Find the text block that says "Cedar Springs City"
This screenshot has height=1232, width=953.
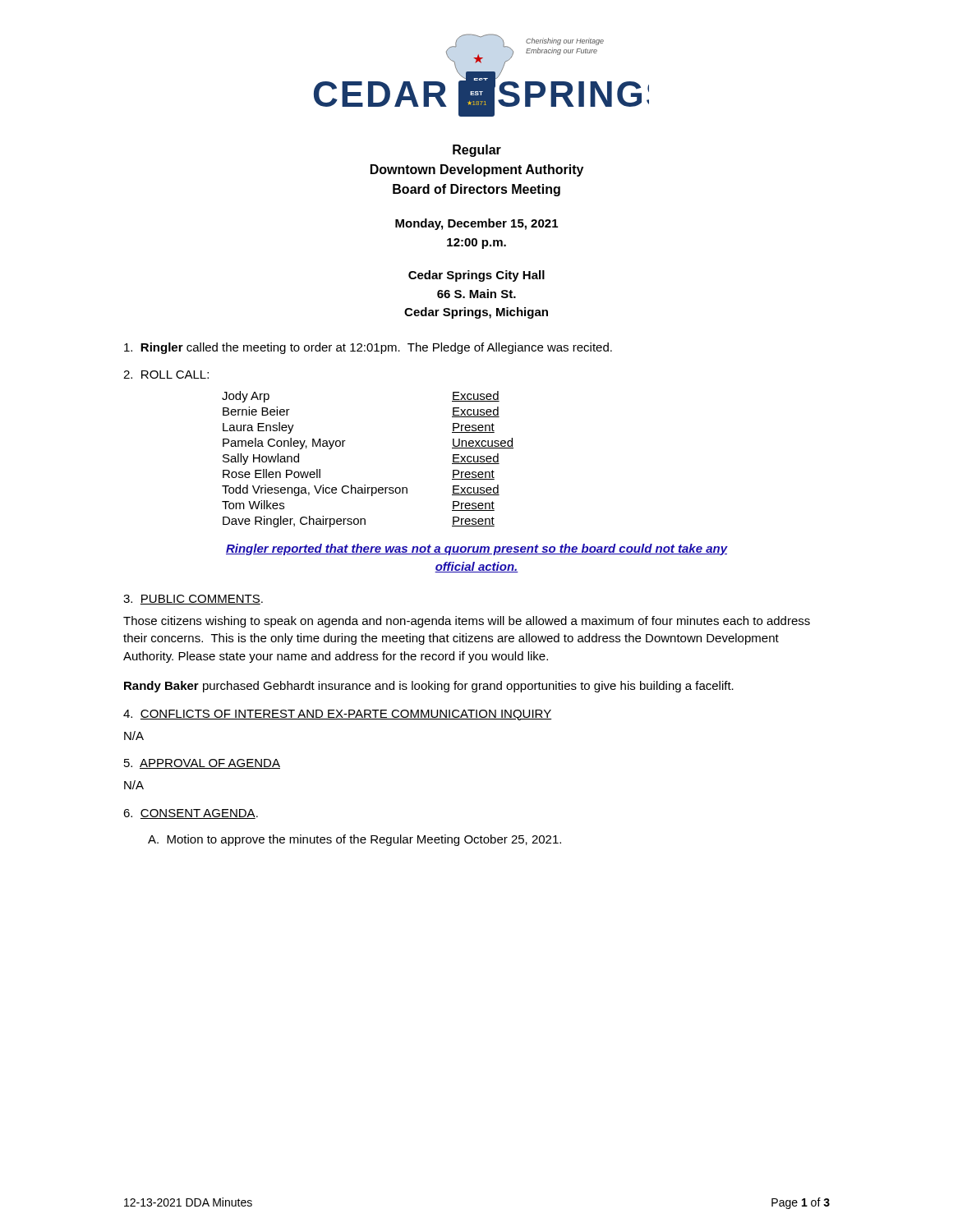click(x=476, y=293)
